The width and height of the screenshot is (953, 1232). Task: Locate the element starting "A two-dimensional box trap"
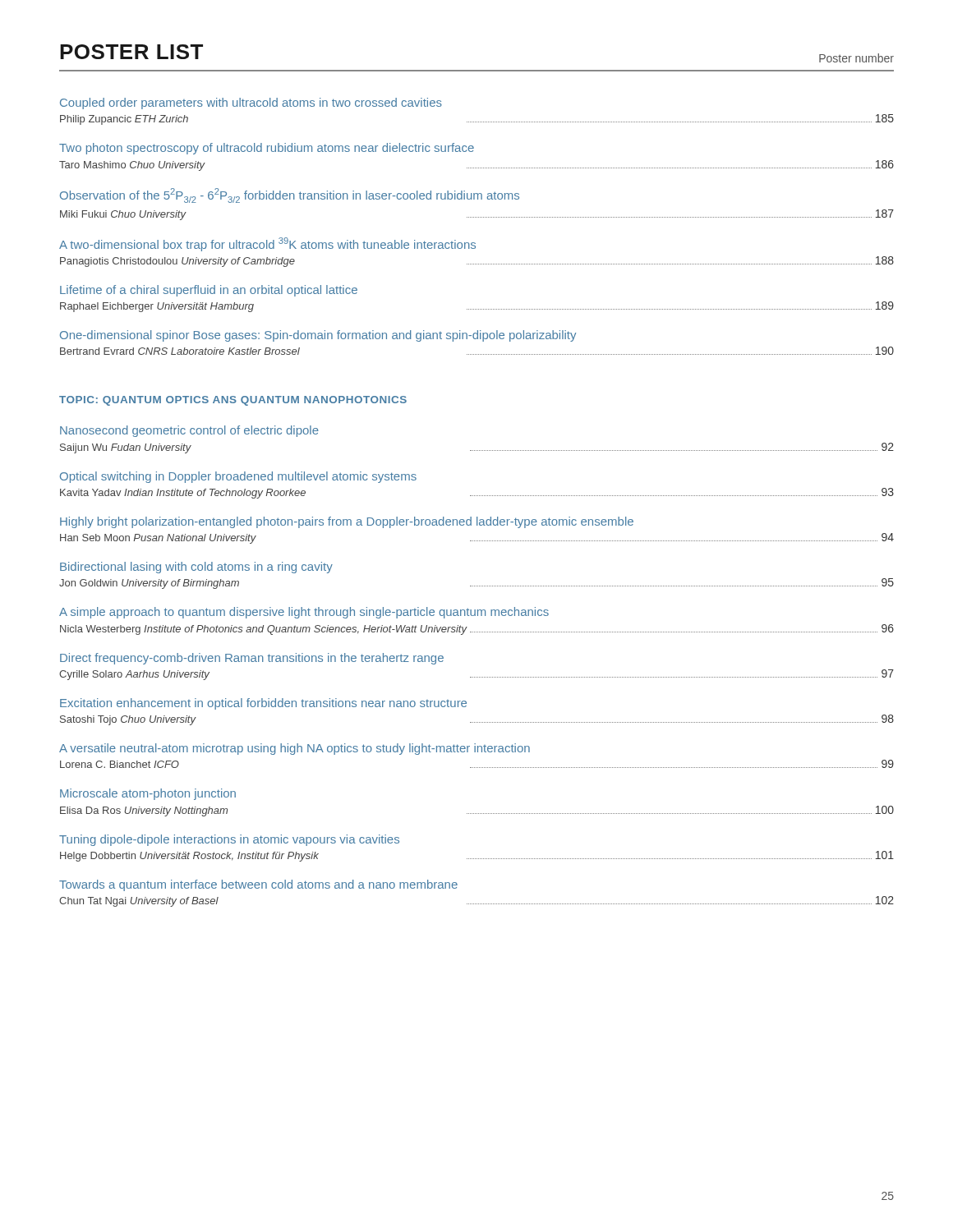click(476, 251)
